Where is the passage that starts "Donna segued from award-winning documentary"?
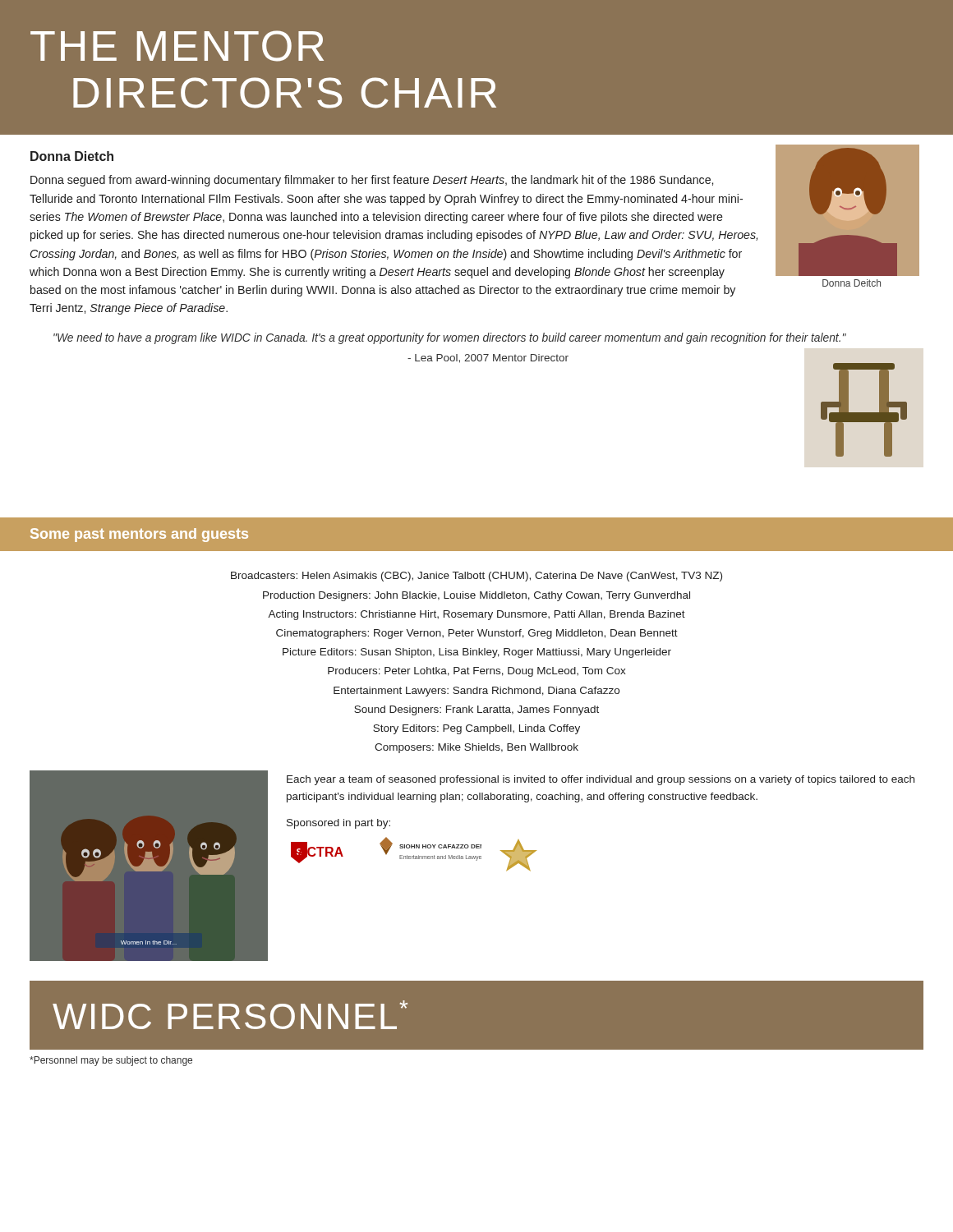 click(x=394, y=244)
